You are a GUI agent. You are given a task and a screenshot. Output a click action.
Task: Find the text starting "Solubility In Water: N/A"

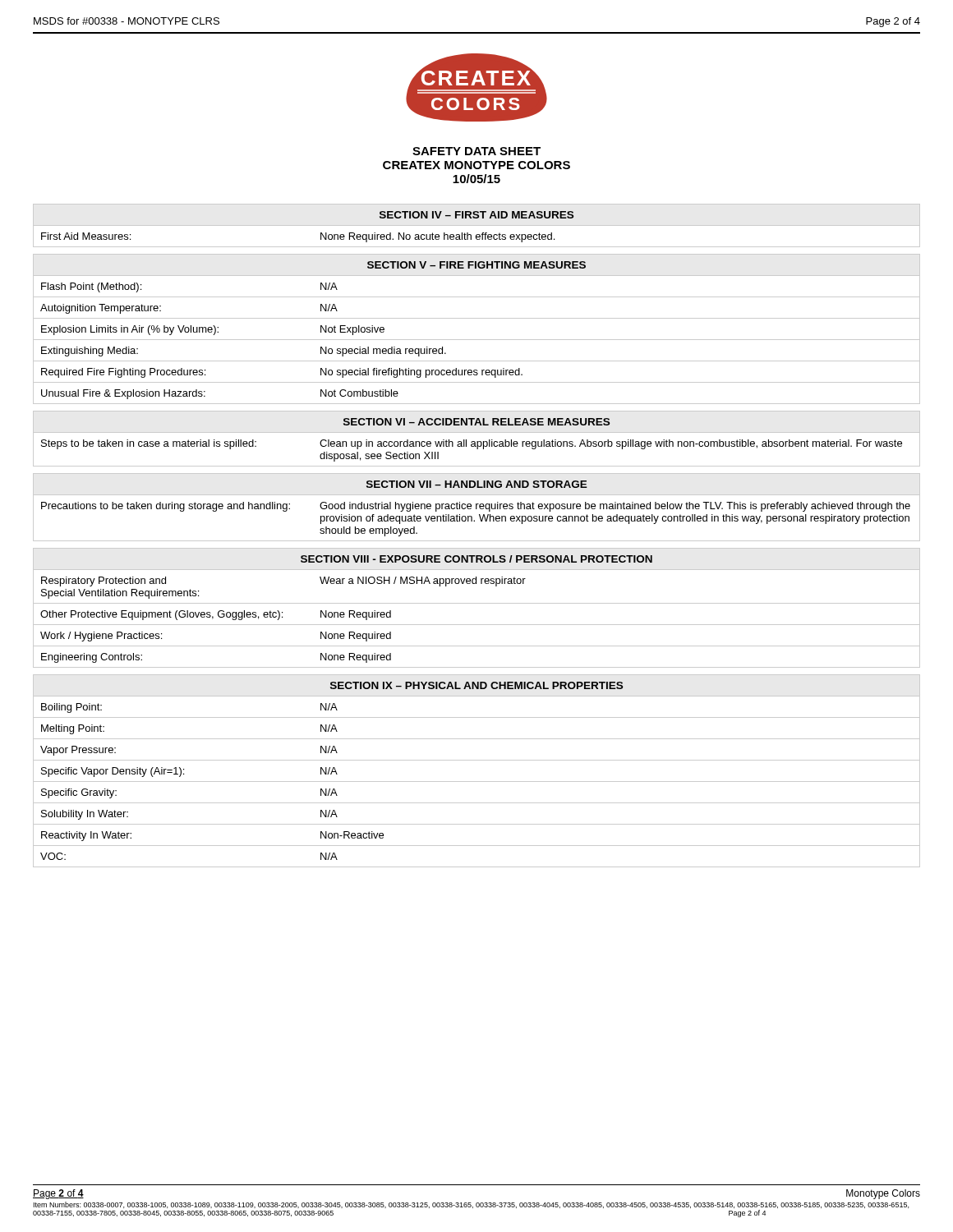tap(476, 813)
